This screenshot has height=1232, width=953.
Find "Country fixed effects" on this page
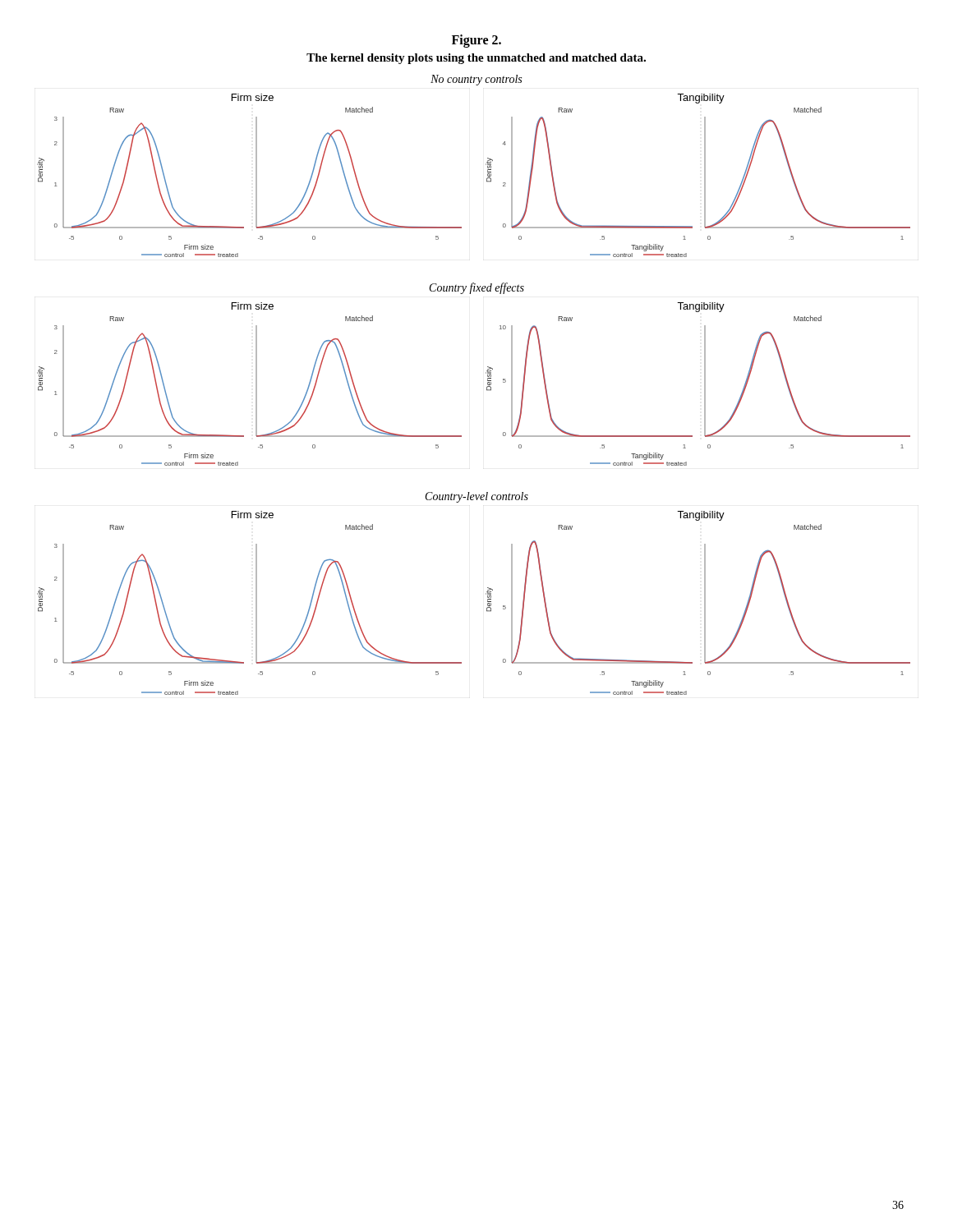coord(476,288)
